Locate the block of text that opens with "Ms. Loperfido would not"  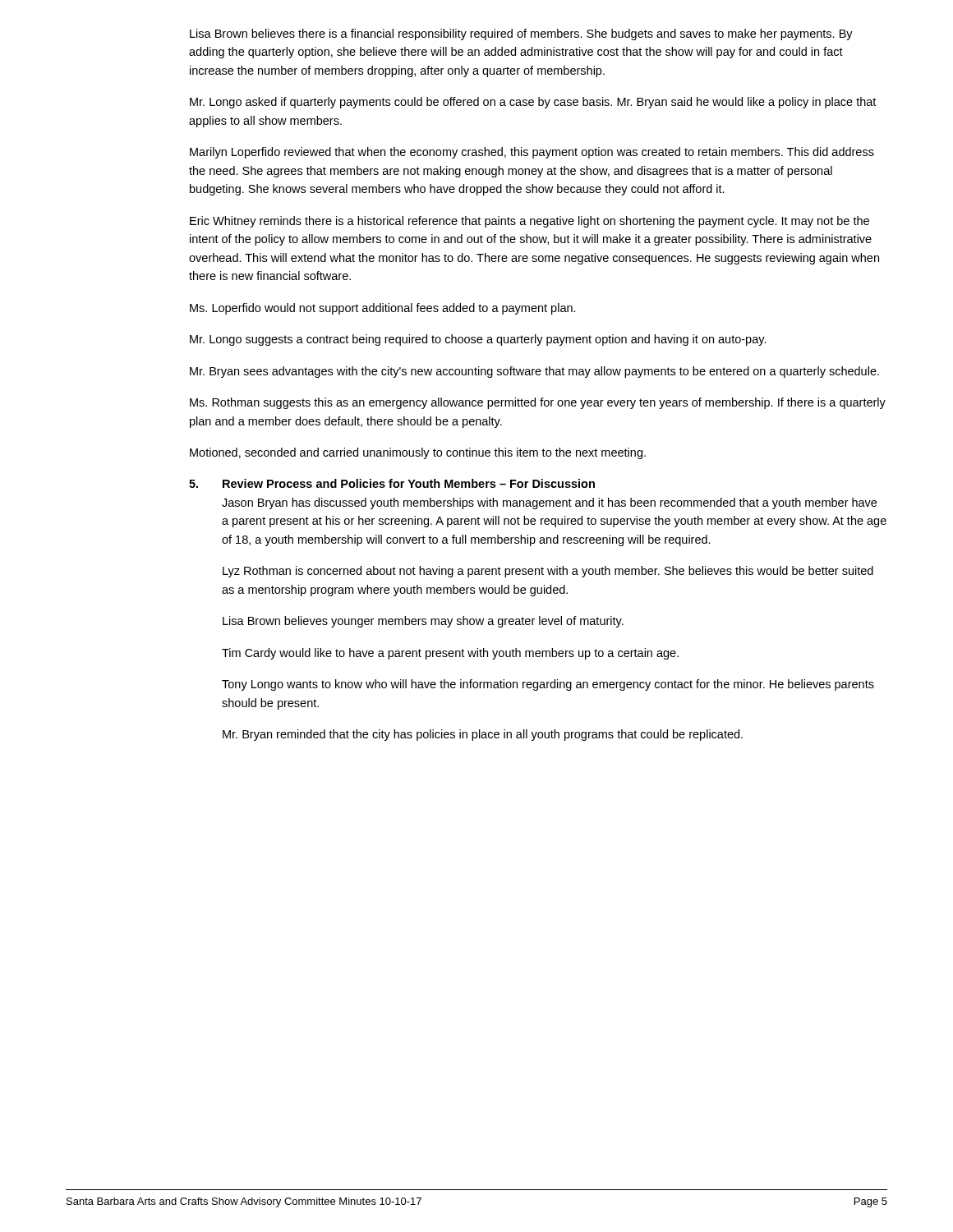[383, 308]
